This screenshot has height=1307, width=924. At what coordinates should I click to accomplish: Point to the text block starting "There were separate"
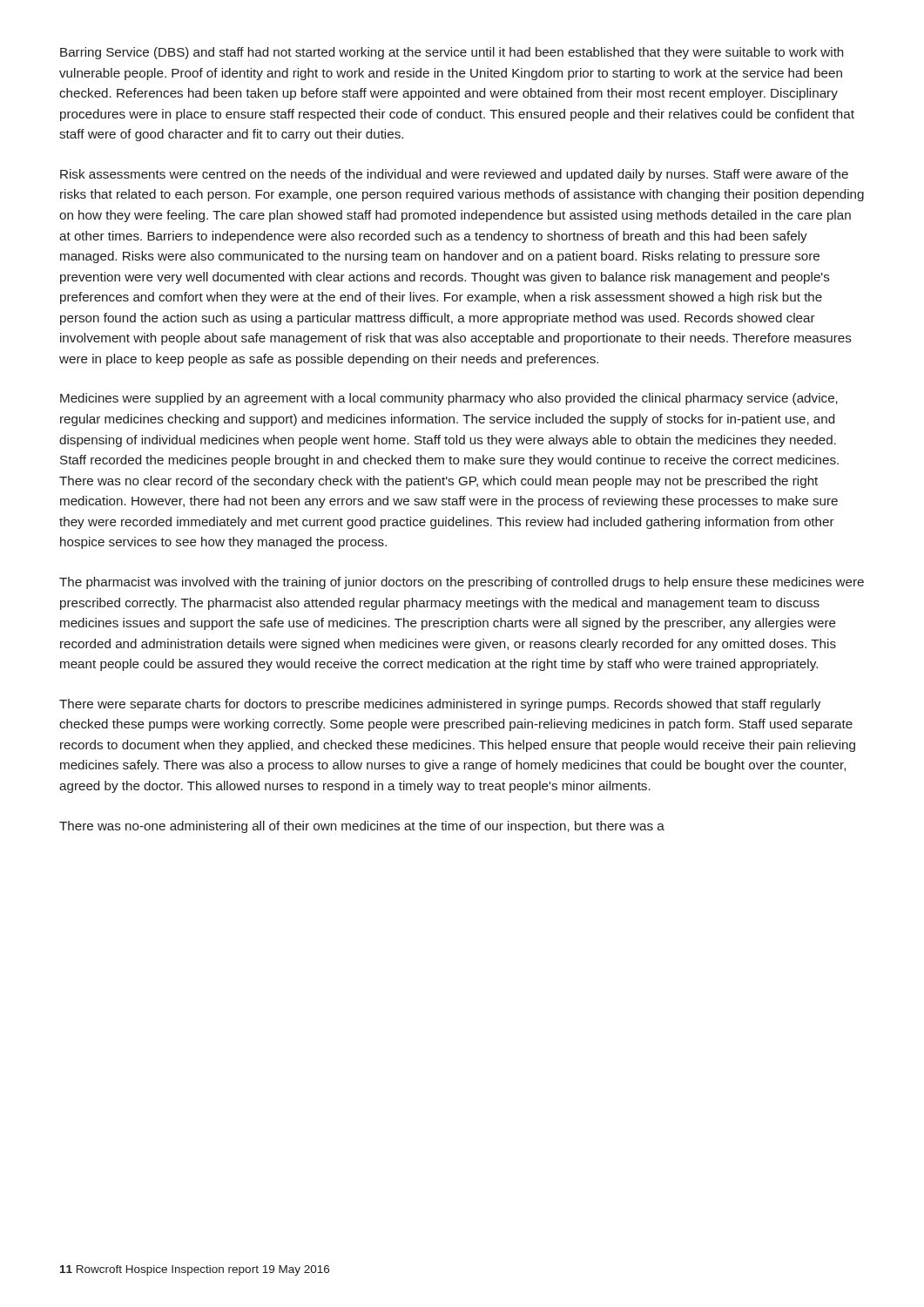458,744
